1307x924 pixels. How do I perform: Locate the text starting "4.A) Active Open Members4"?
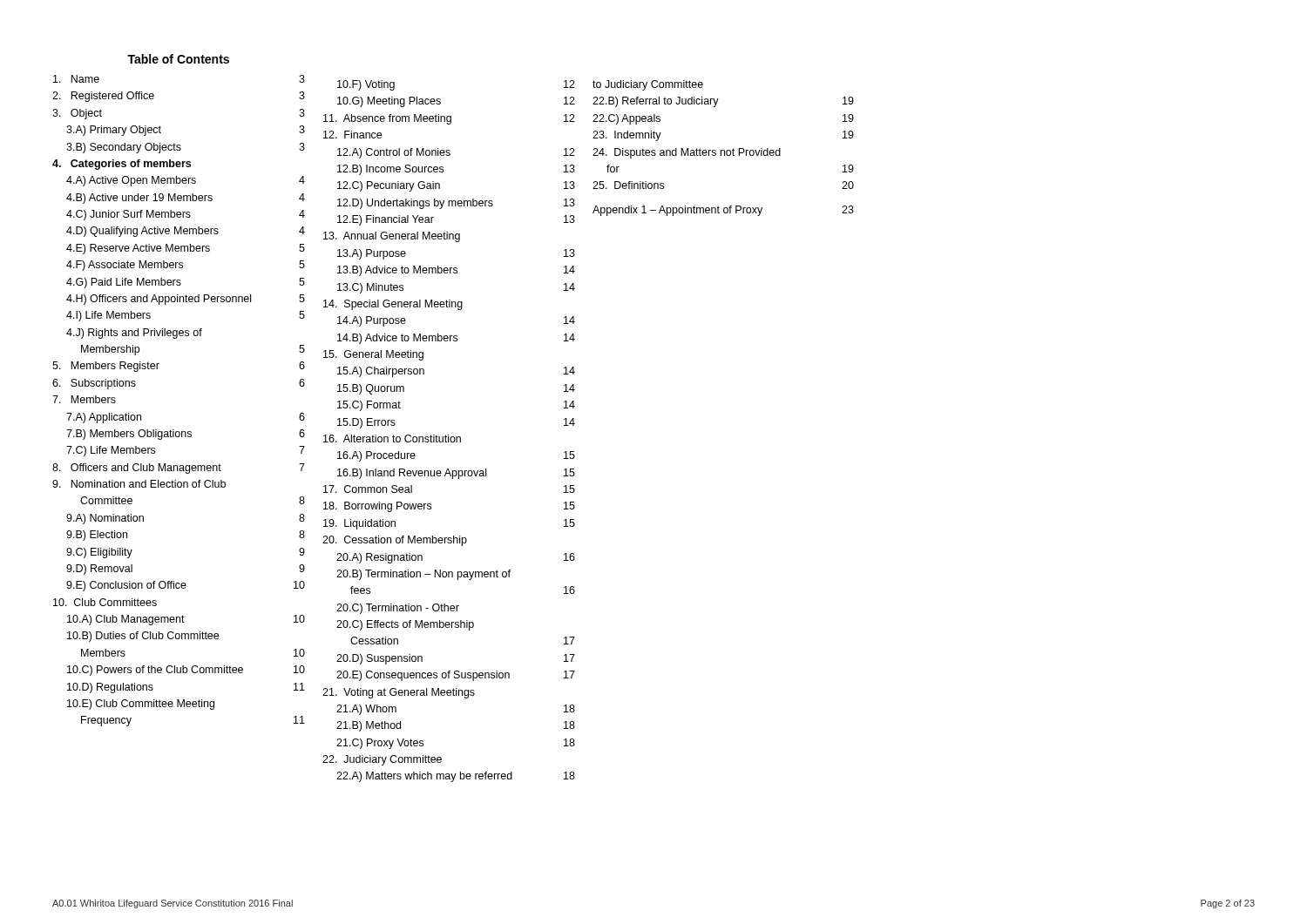179,181
